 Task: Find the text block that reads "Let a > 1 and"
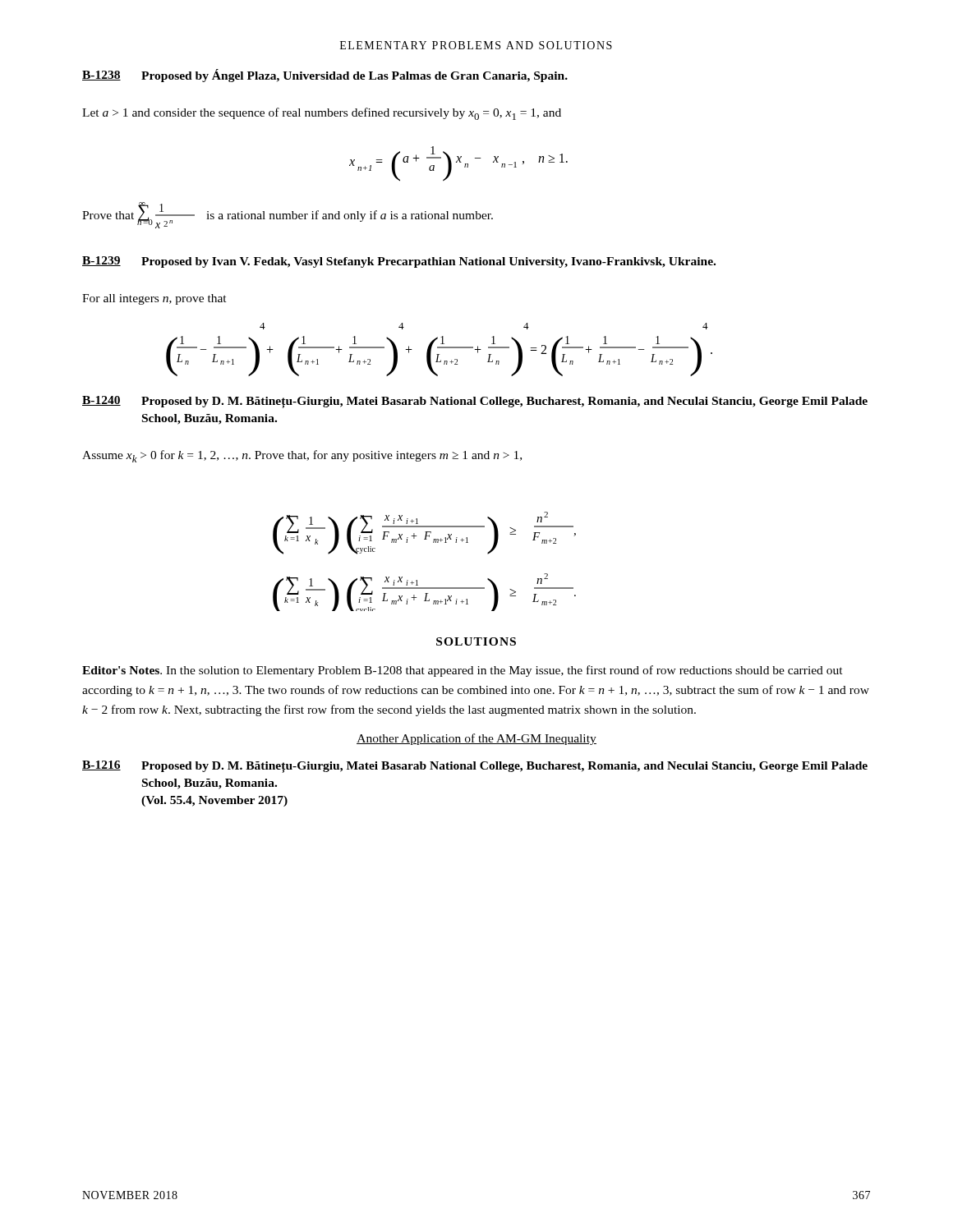point(322,114)
